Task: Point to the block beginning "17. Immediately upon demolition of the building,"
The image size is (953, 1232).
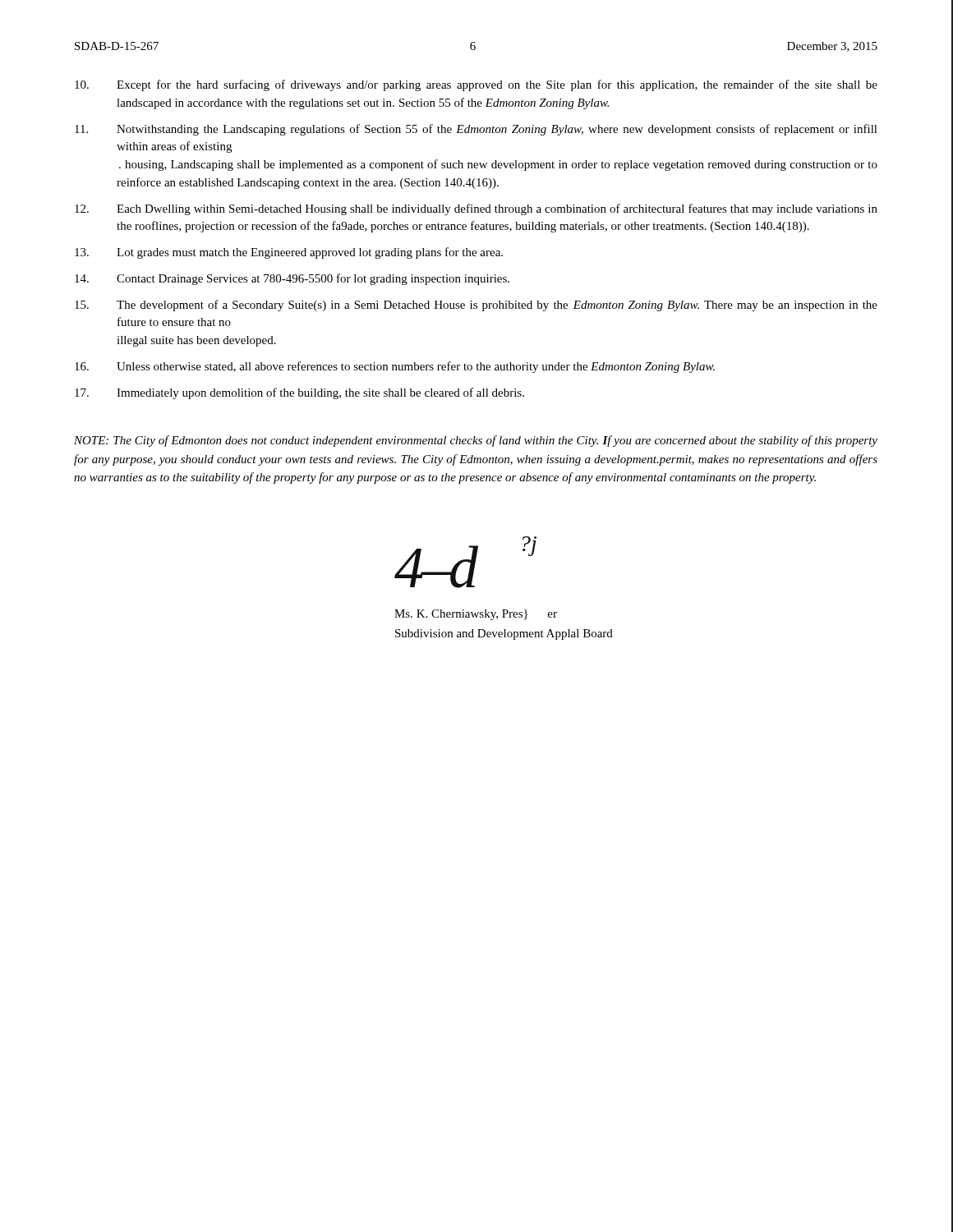Action: pos(476,393)
